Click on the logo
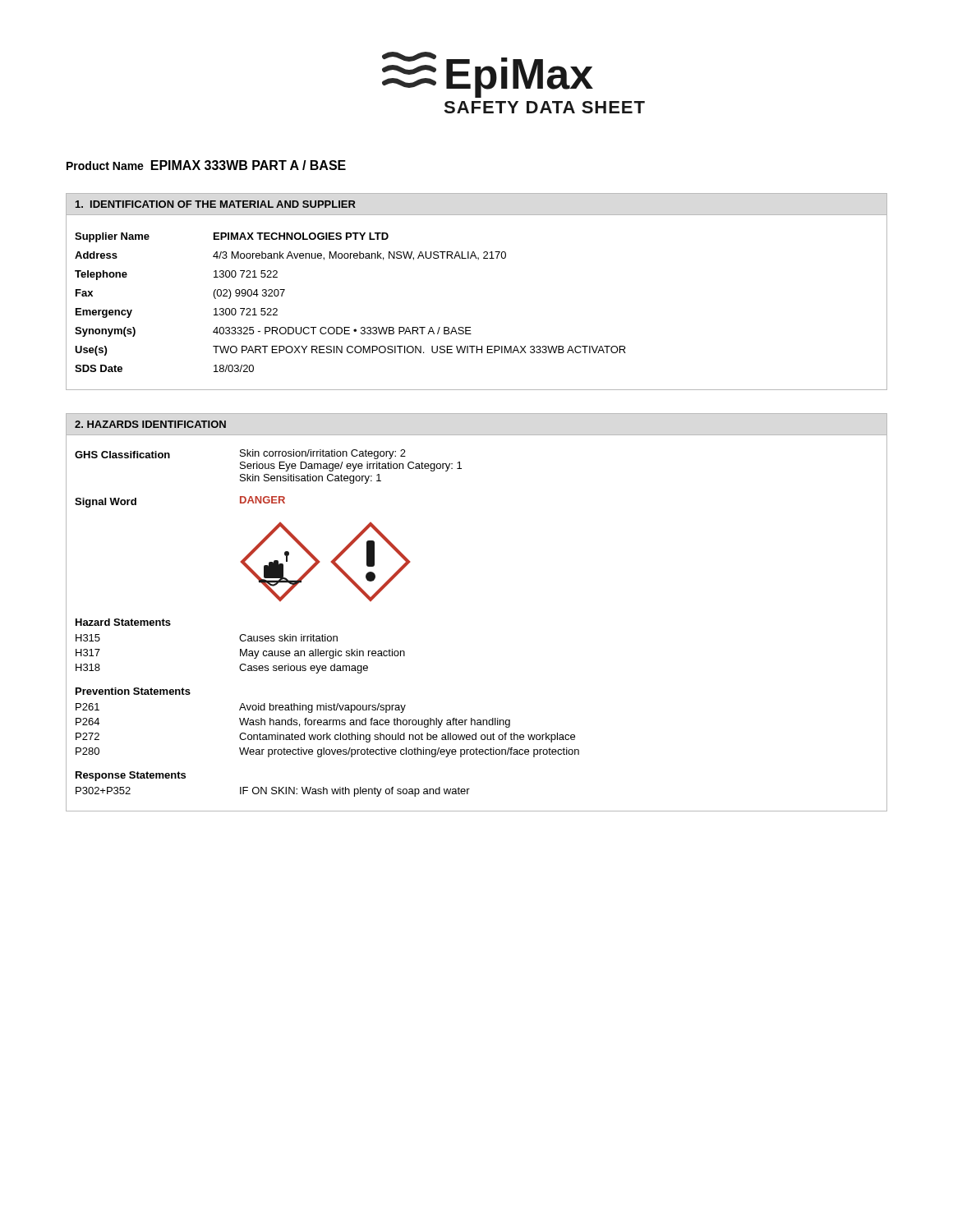 pos(476,87)
